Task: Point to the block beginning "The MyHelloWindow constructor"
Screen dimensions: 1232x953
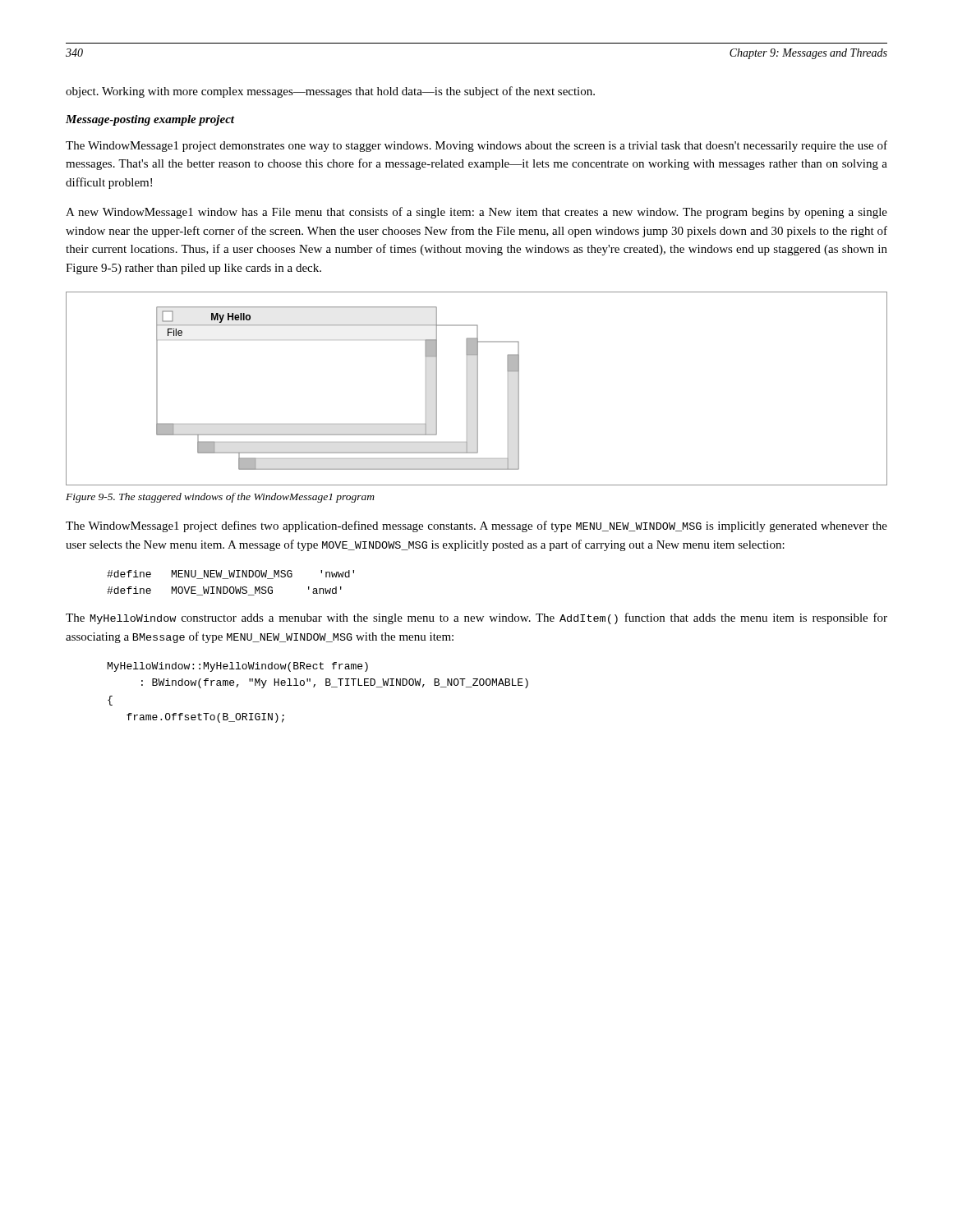Action: [476, 628]
